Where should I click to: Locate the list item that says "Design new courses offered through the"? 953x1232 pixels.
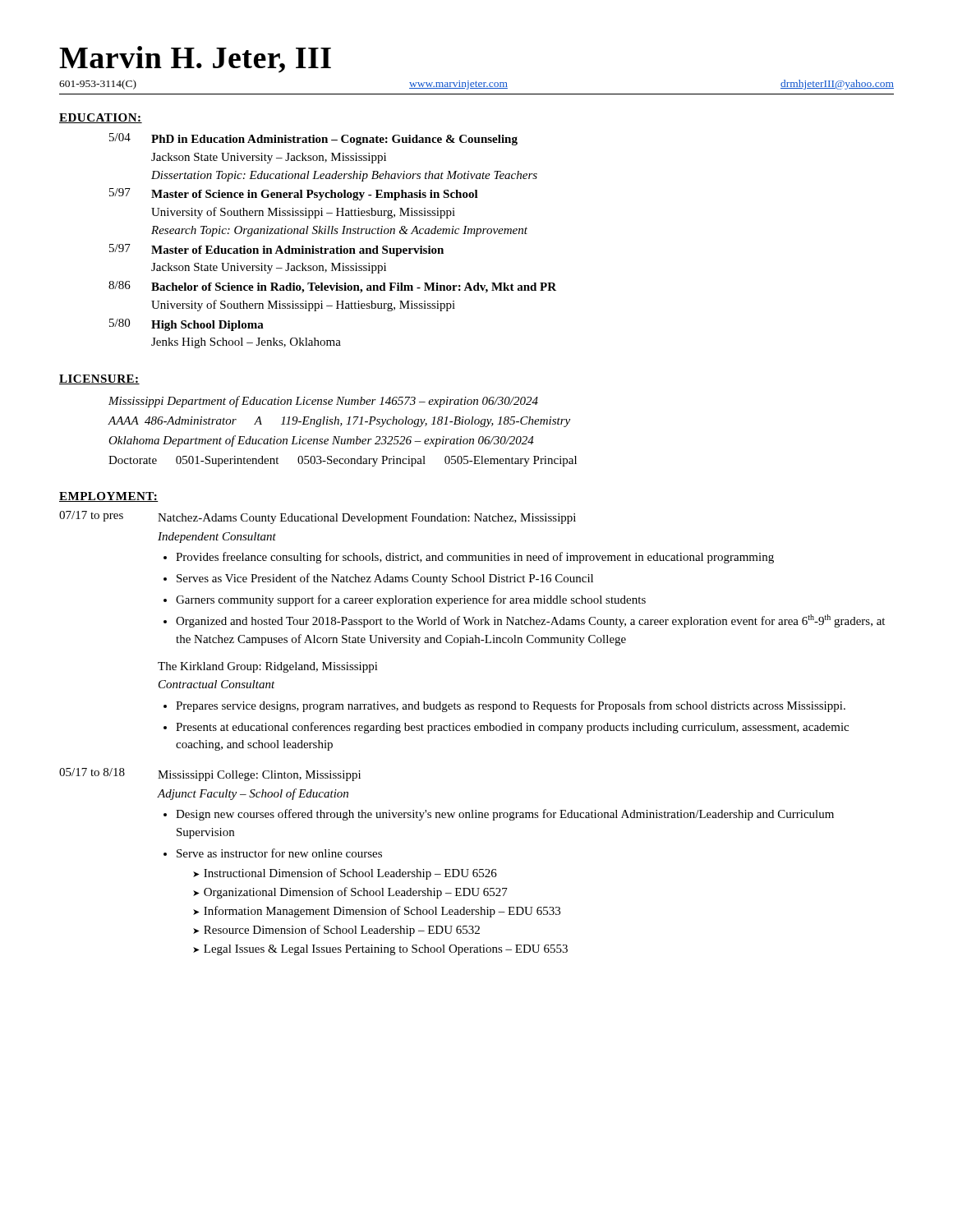click(505, 823)
